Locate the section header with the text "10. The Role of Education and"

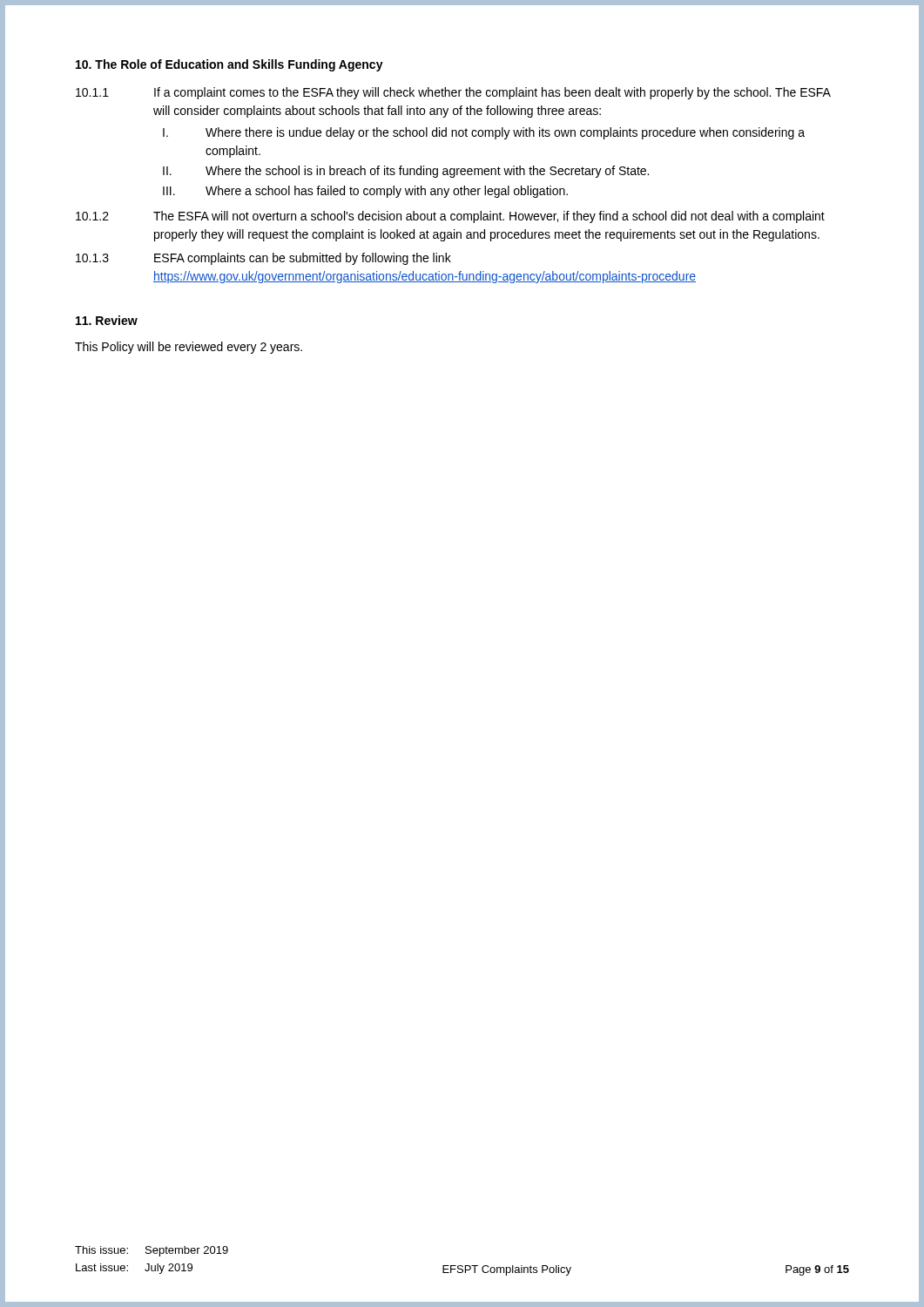229,65
